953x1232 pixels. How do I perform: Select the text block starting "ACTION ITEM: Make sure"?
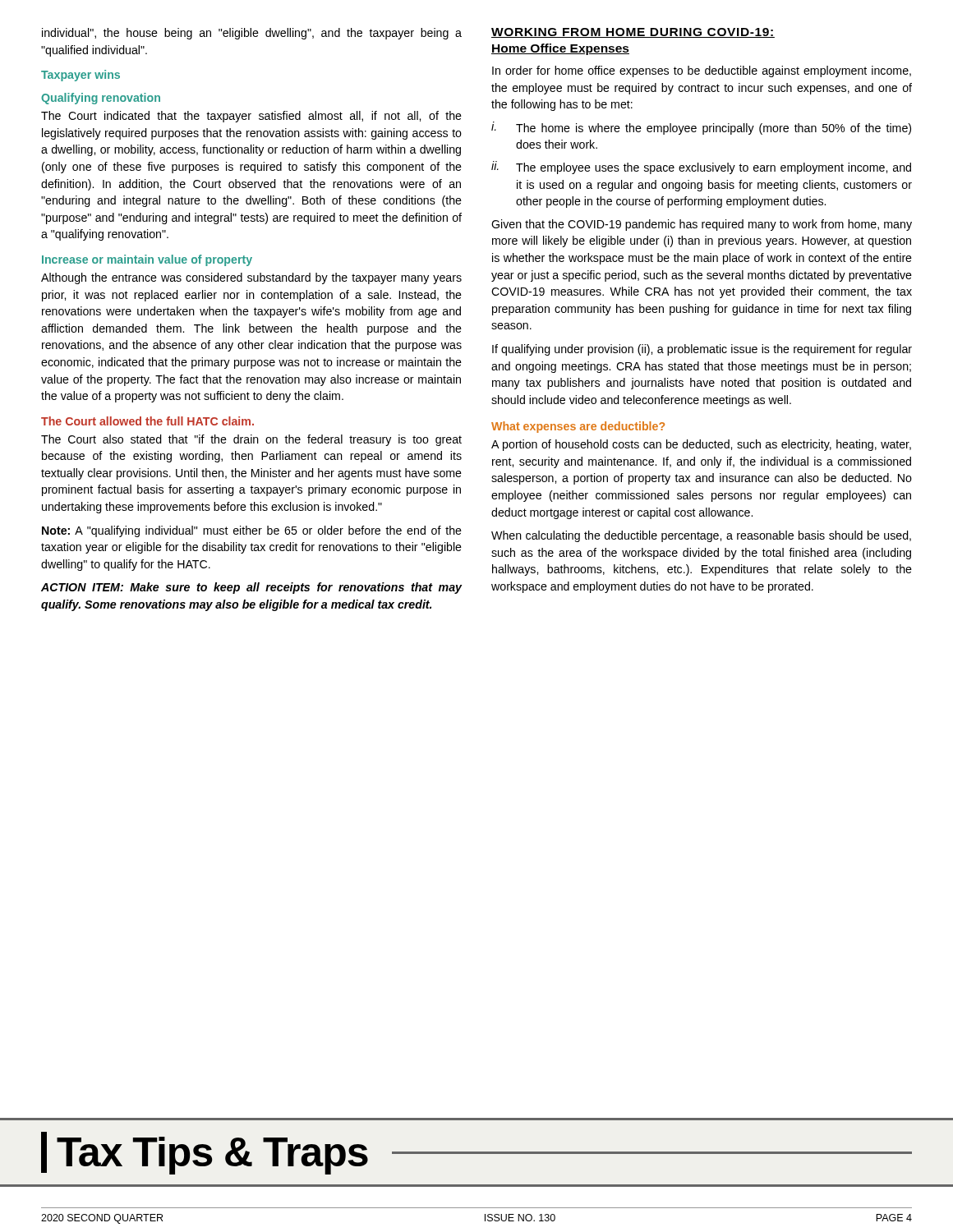pyautogui.click(x=251, y=596)
